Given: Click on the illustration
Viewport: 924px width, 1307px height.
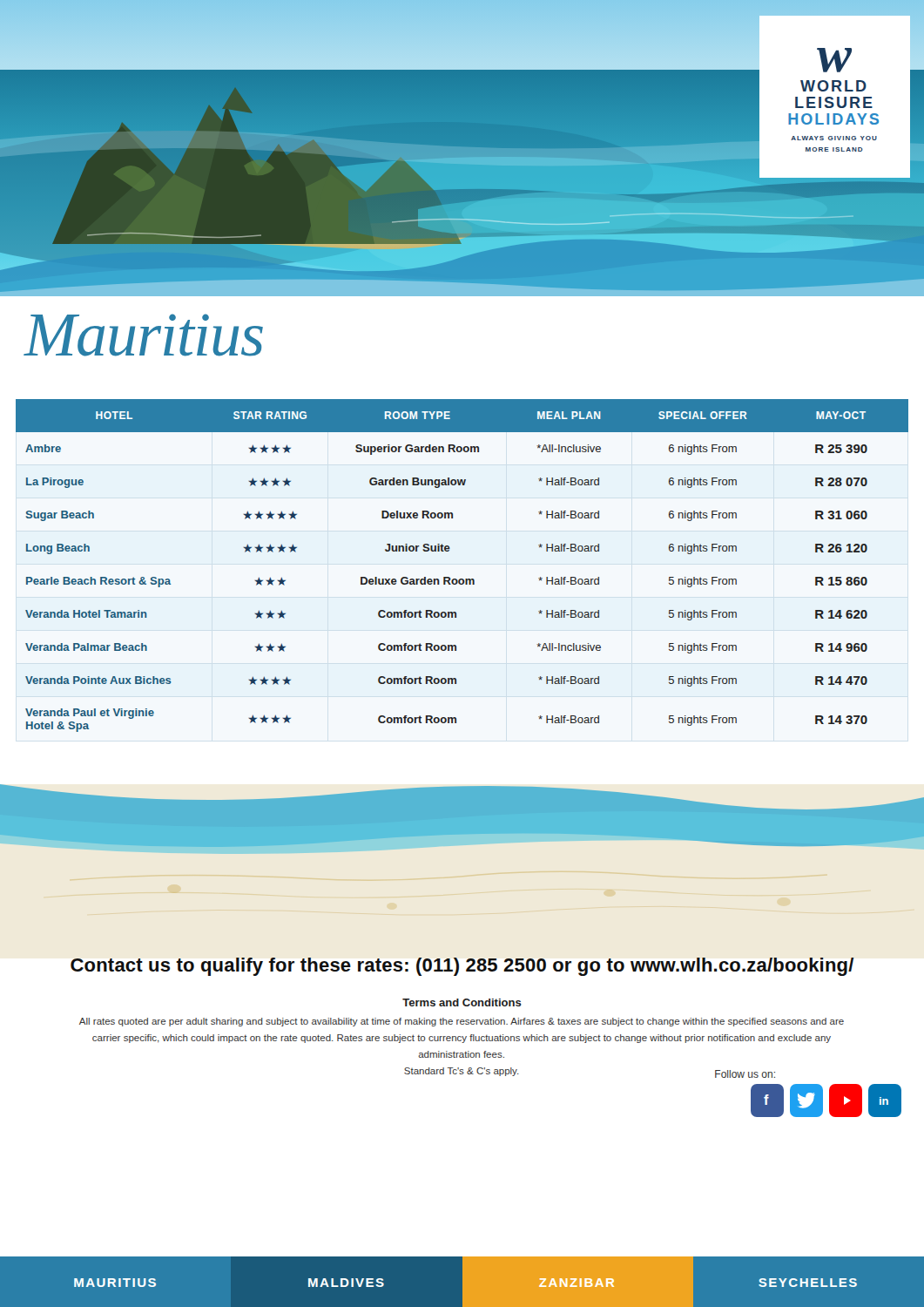Looking at the screenshot, I should [462, 871].
